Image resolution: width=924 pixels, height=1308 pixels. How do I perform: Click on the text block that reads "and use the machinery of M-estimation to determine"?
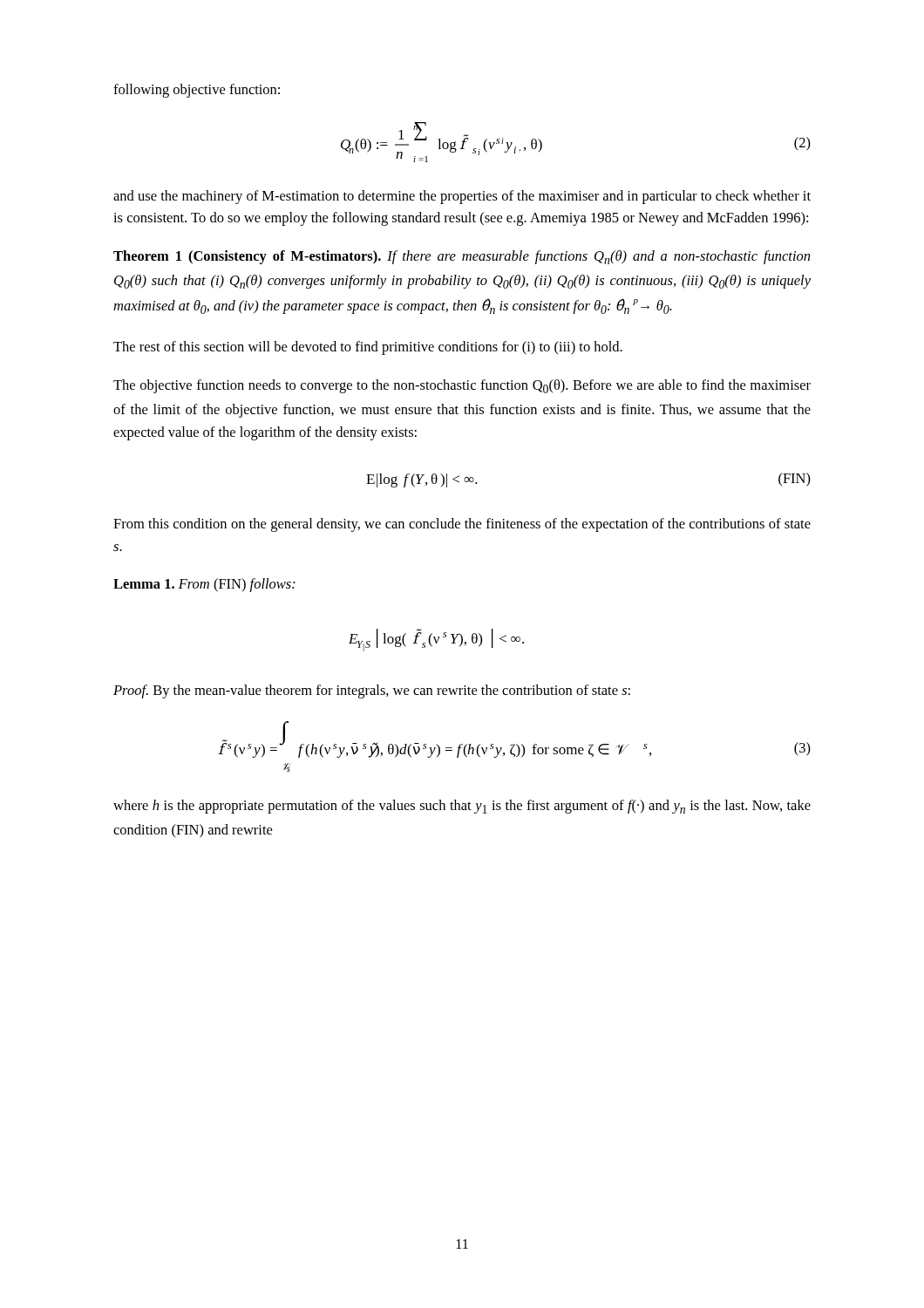(462, 207)
